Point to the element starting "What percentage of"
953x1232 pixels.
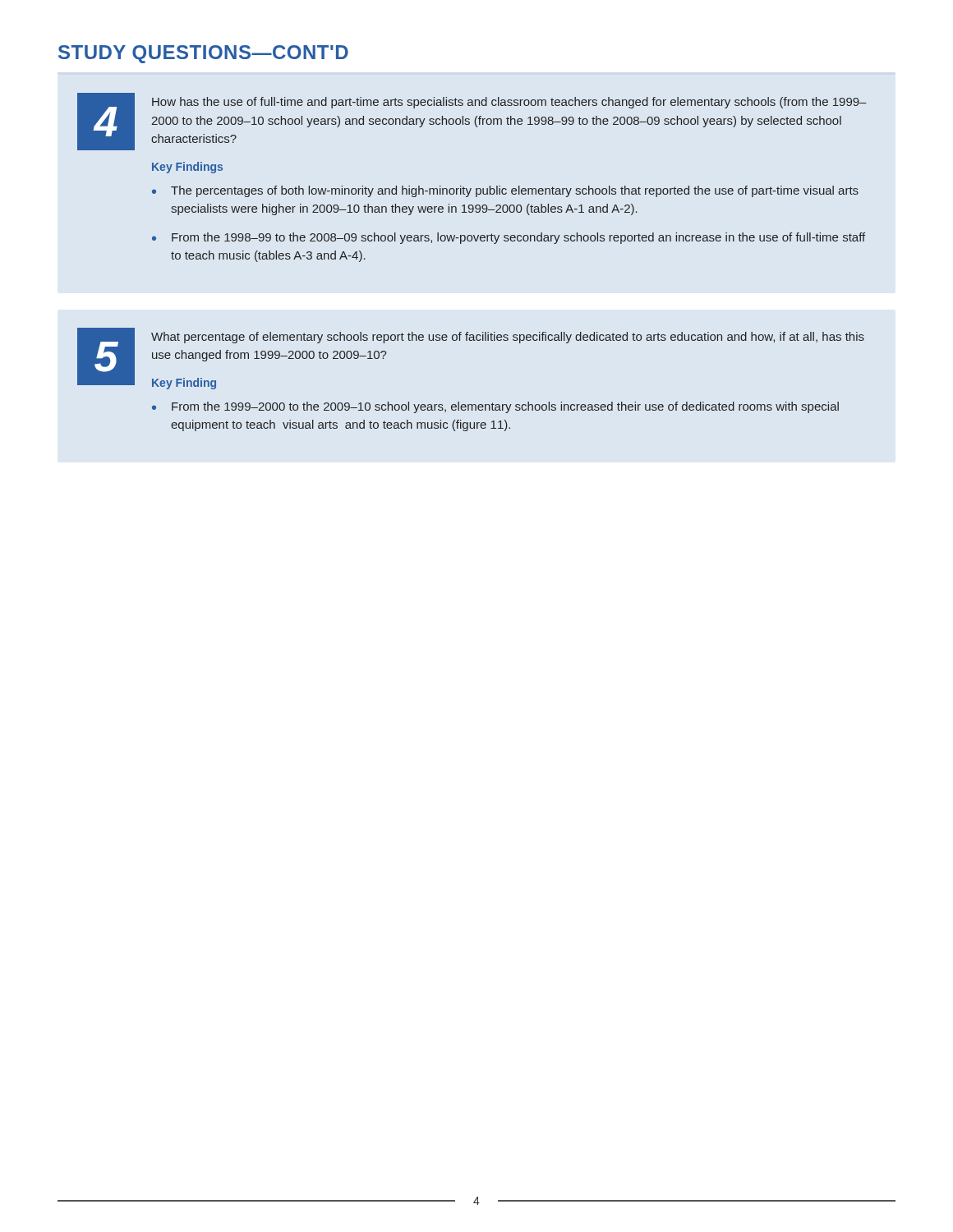[508, 345]
